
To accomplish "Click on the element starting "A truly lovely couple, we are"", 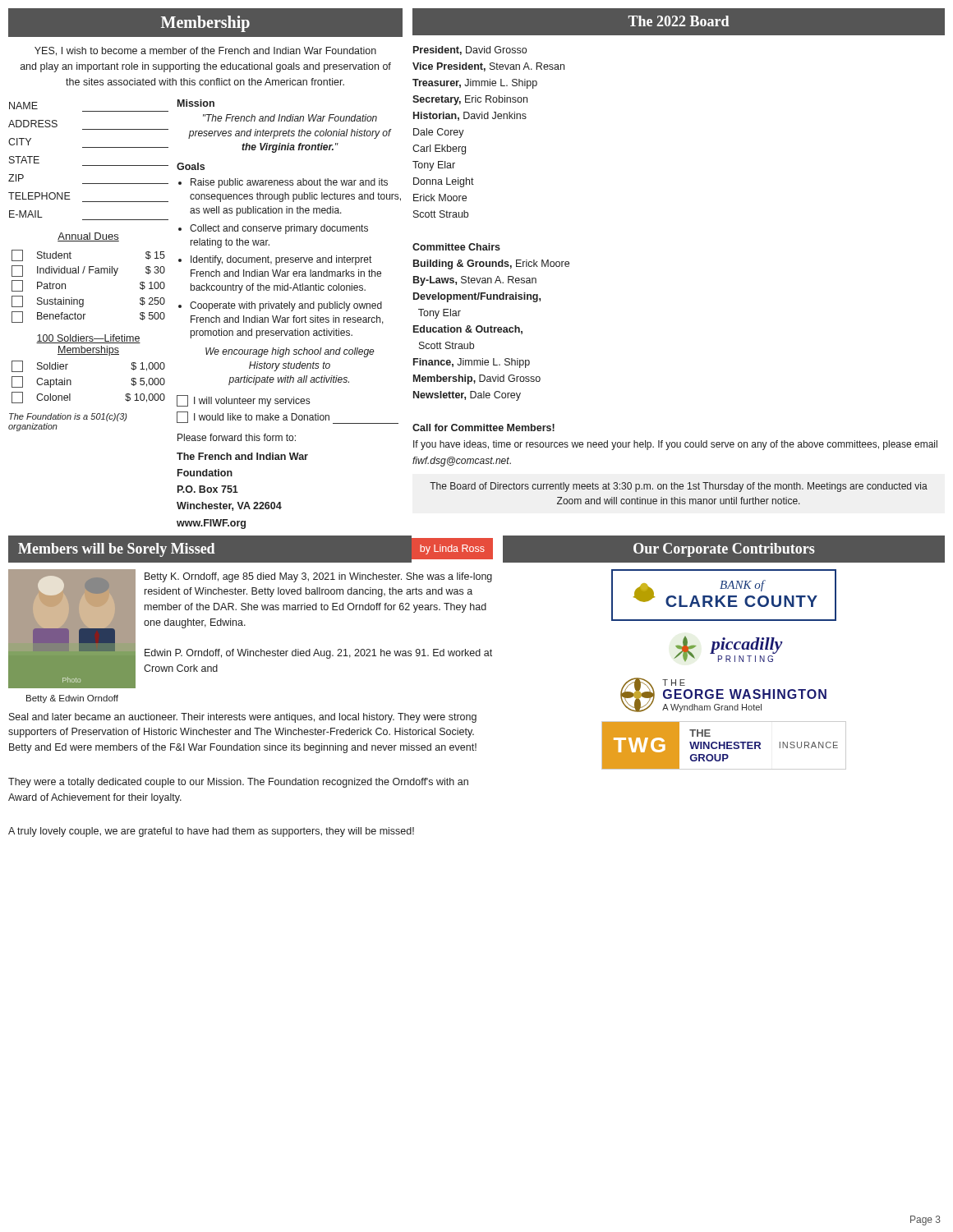I will click(x=211, y=831).
